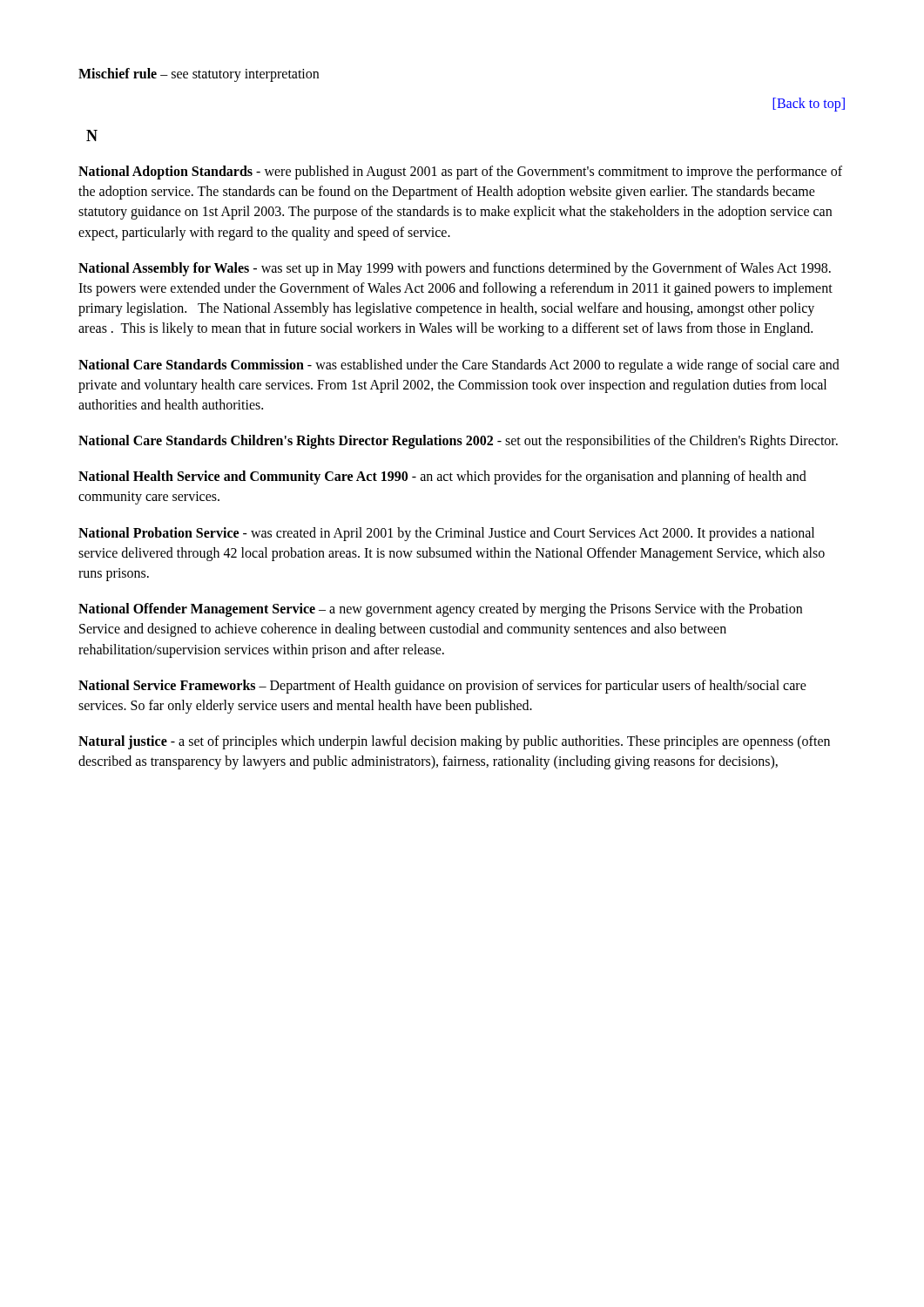Image resolution: width=924 pixels, height=1307 pixels.
Task: Locate the text block starting "National Care Standards Children's Rights"
Action: point(462,441)
